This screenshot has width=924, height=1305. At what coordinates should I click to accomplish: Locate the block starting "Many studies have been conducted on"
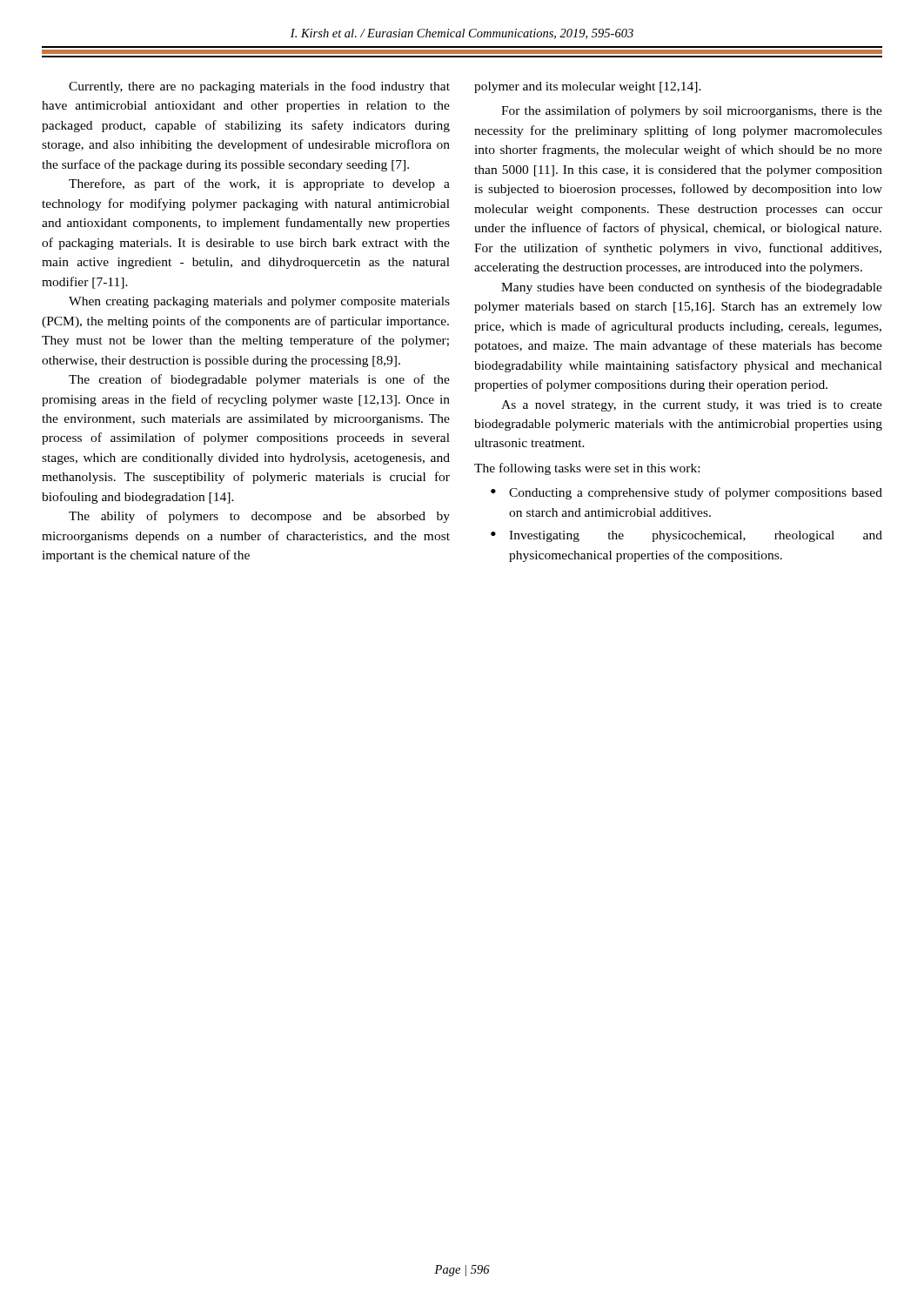pos(678,336)
